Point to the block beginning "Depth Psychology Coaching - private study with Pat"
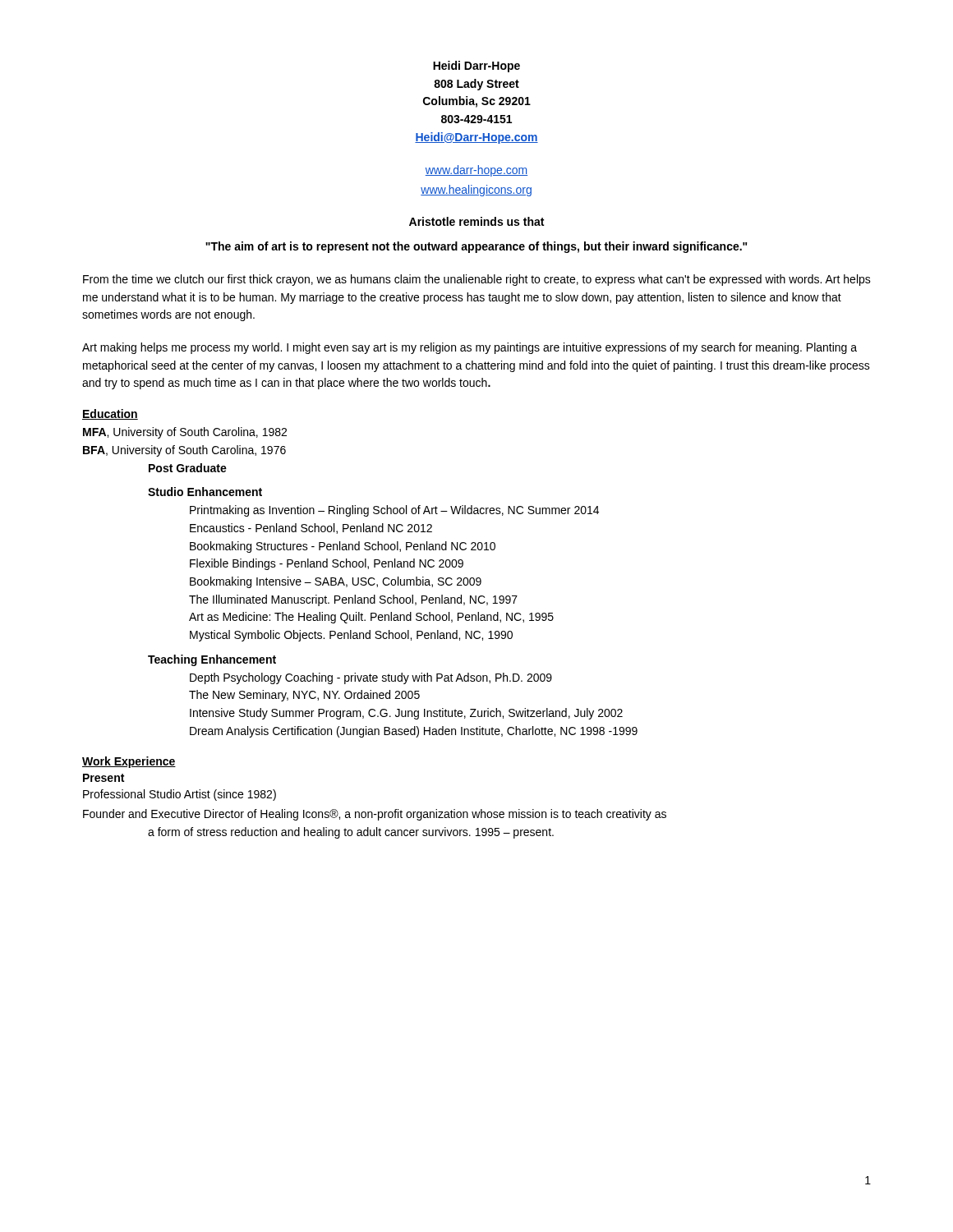953x1232 pixels. [x=371, y=677]
